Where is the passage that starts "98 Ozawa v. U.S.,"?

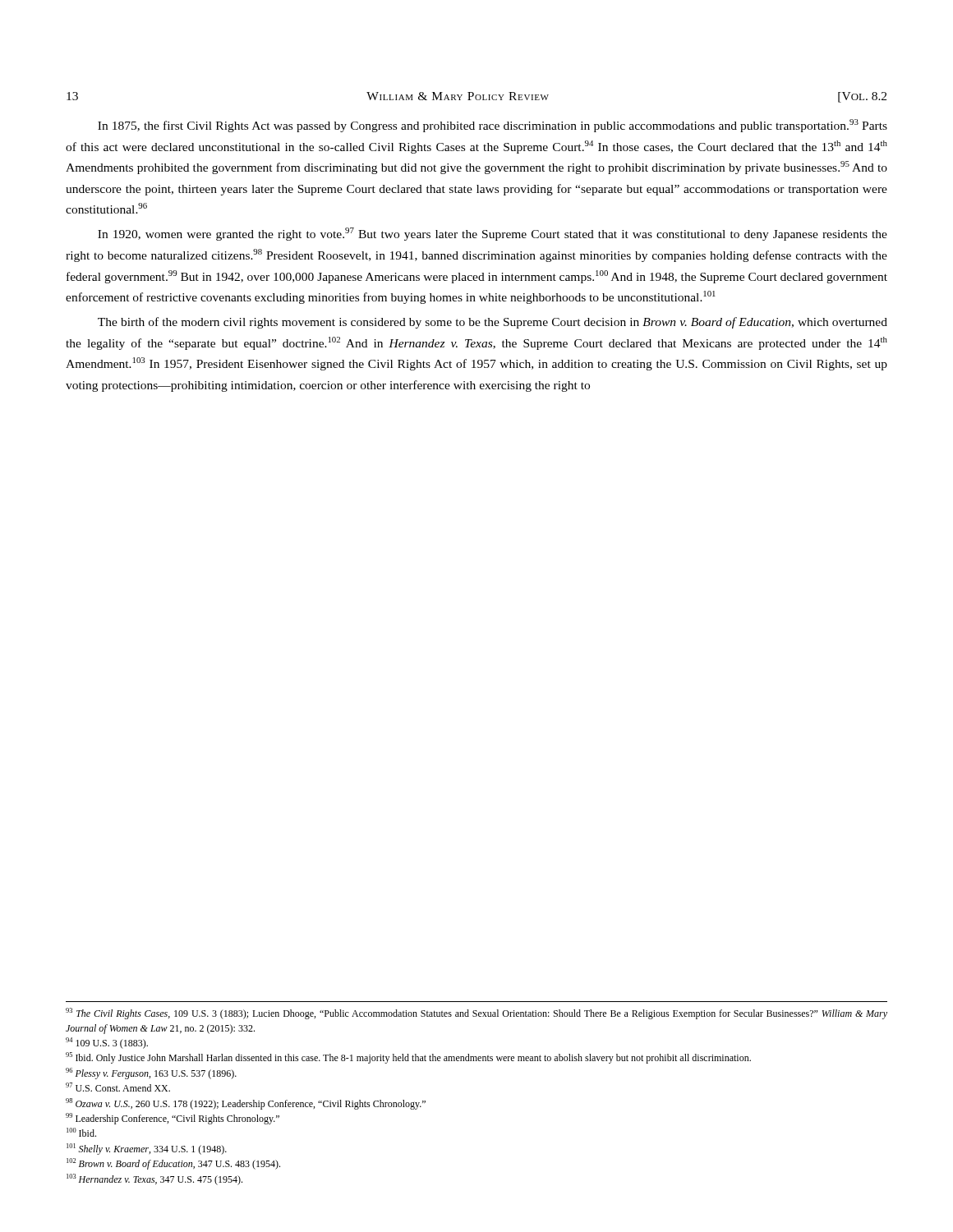[246, 1103]
